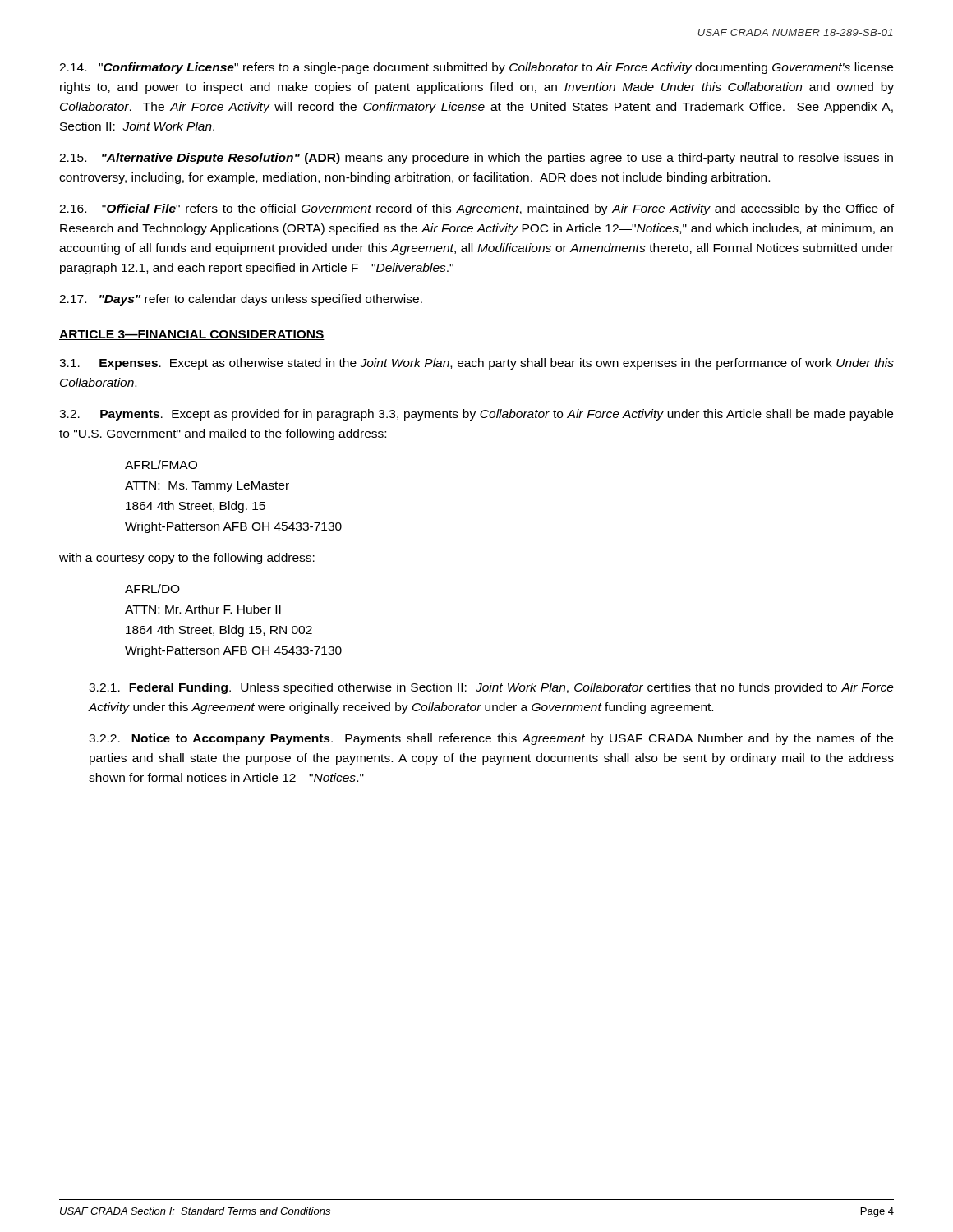Locate the text starting "2.1. Federal Funding. Unless"
The height and width of the screenshot is (1232, 953).
(x=491, y=697)
